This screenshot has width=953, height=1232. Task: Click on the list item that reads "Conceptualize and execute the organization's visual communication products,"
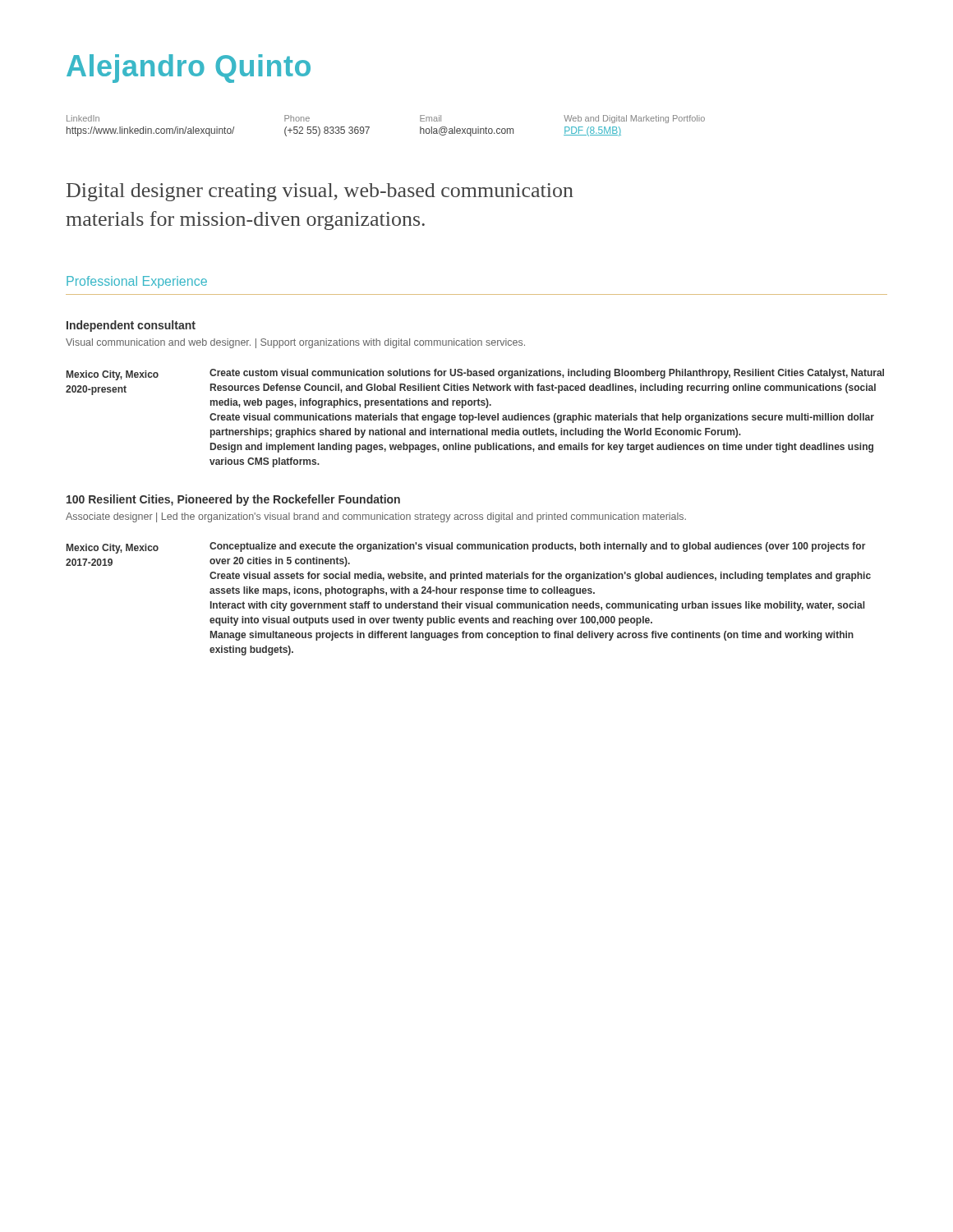pos(548,554)
